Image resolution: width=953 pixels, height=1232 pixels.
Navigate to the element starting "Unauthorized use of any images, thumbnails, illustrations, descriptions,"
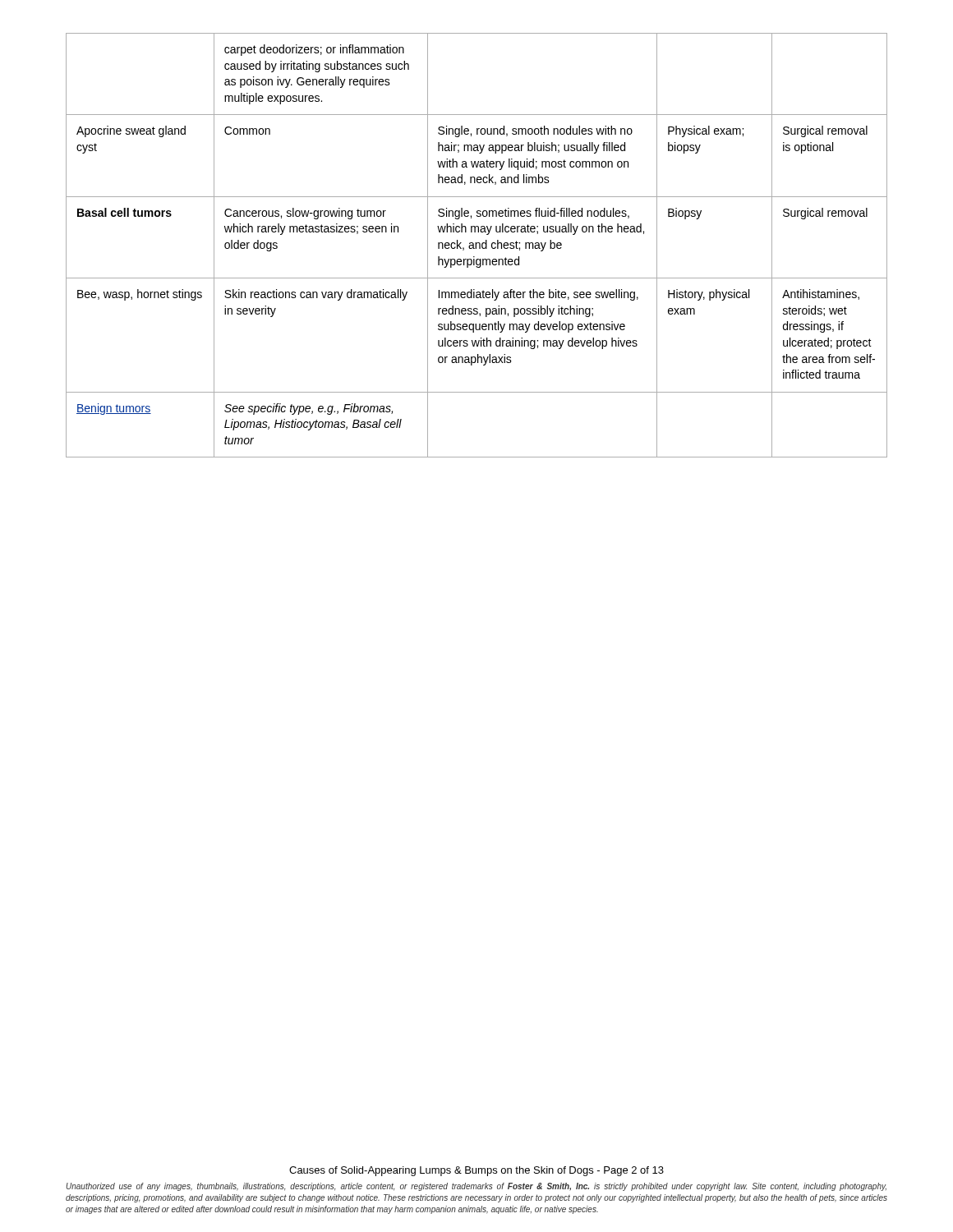point(476,1198)
